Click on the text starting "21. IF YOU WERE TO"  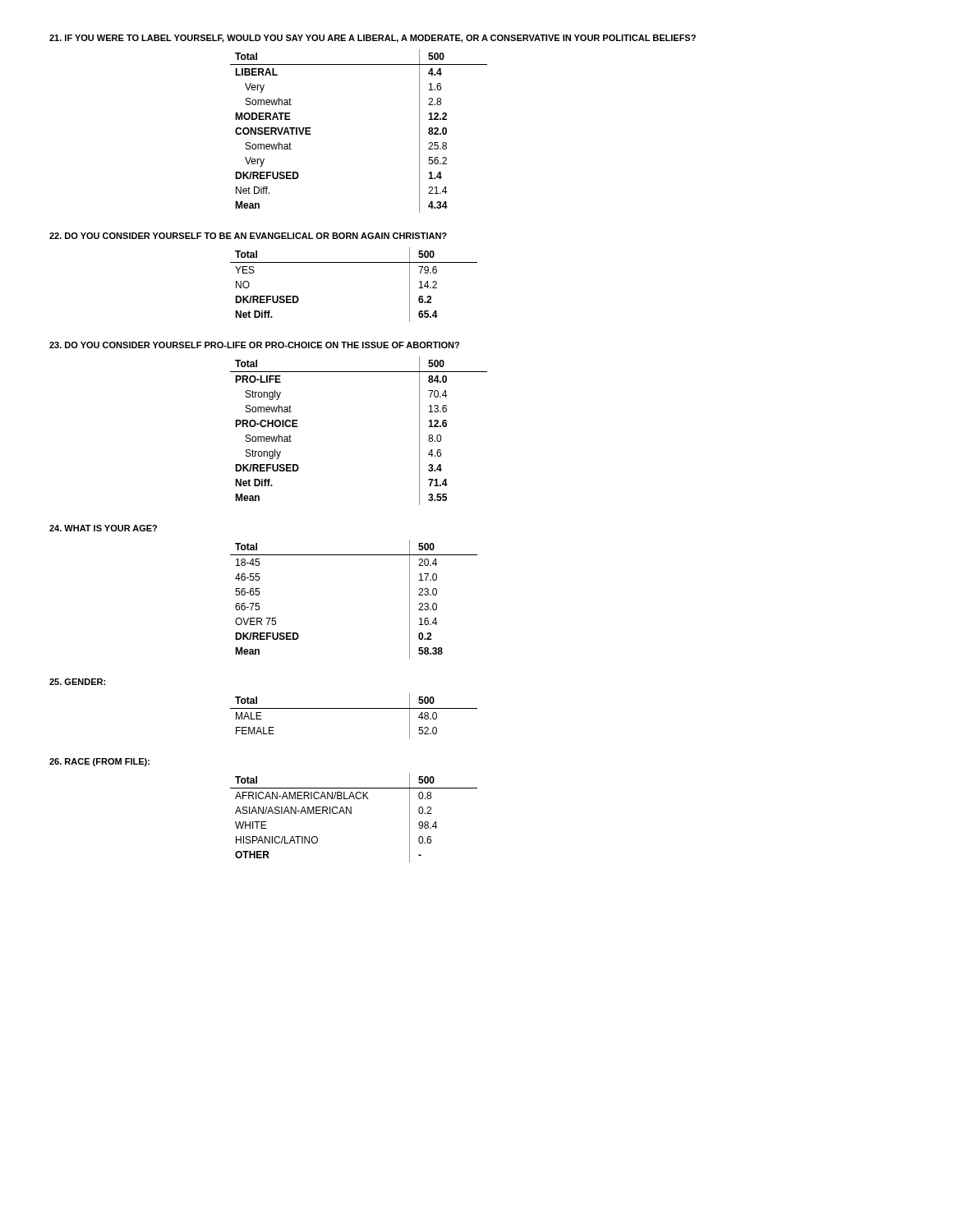click(373, 38)
